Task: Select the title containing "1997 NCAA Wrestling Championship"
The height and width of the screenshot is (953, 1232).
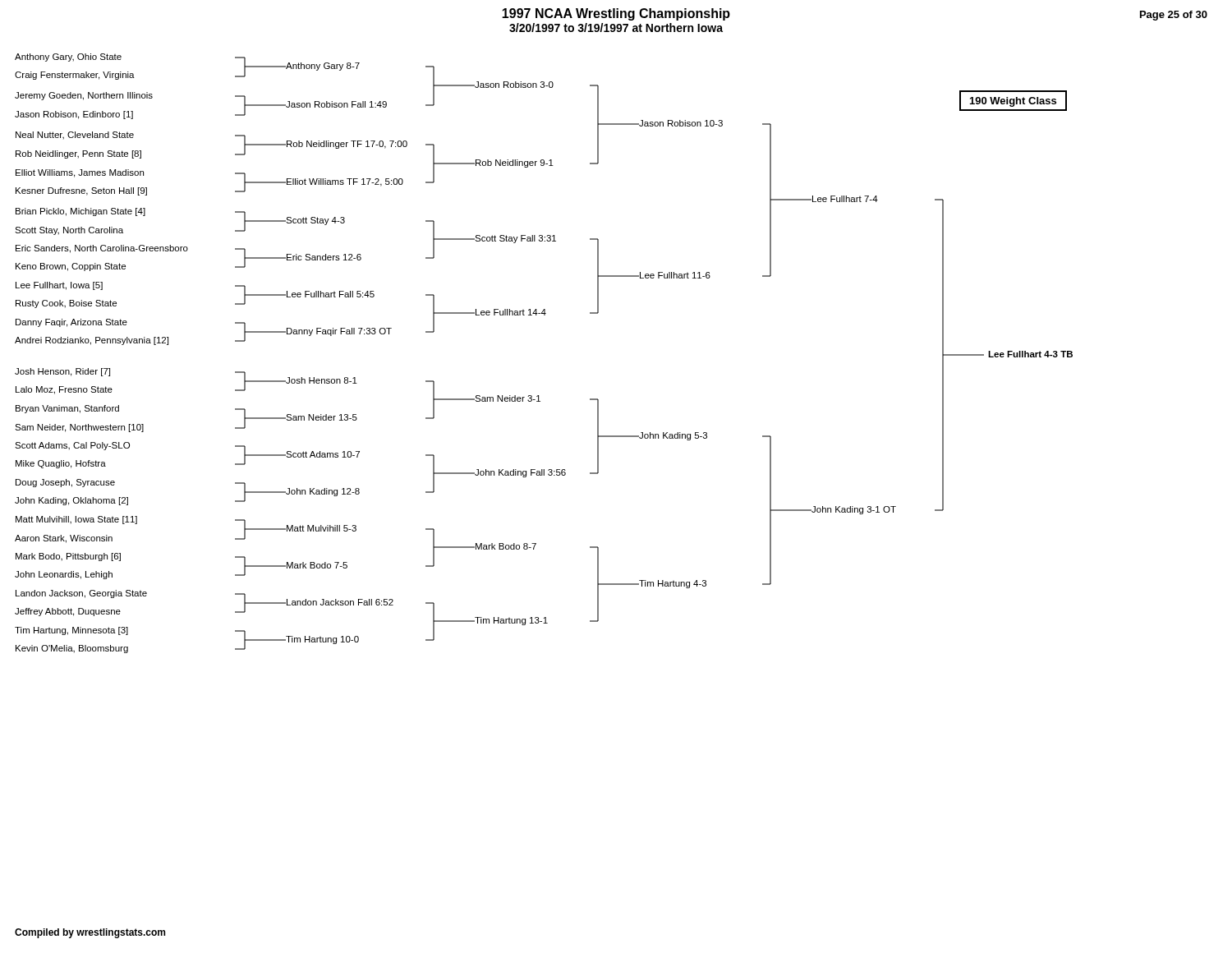Action: click(x=616, y=21)
